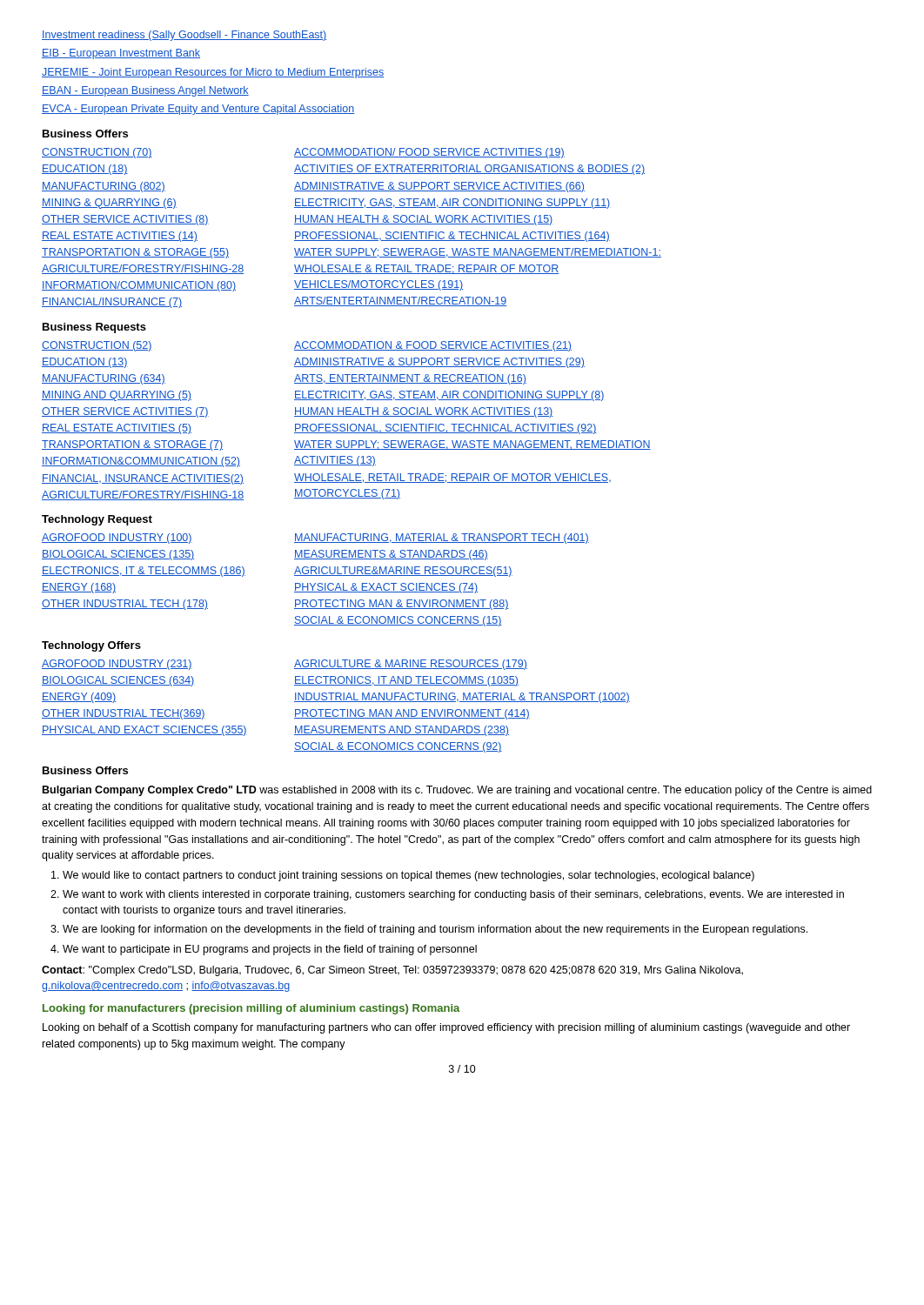Screen dimensions: 1305x924
Task: Locate the text "ADMINISTRATIVE & SUPPORT SERVICE ACTIVITIES (29)"
Action: pos(439,362)
